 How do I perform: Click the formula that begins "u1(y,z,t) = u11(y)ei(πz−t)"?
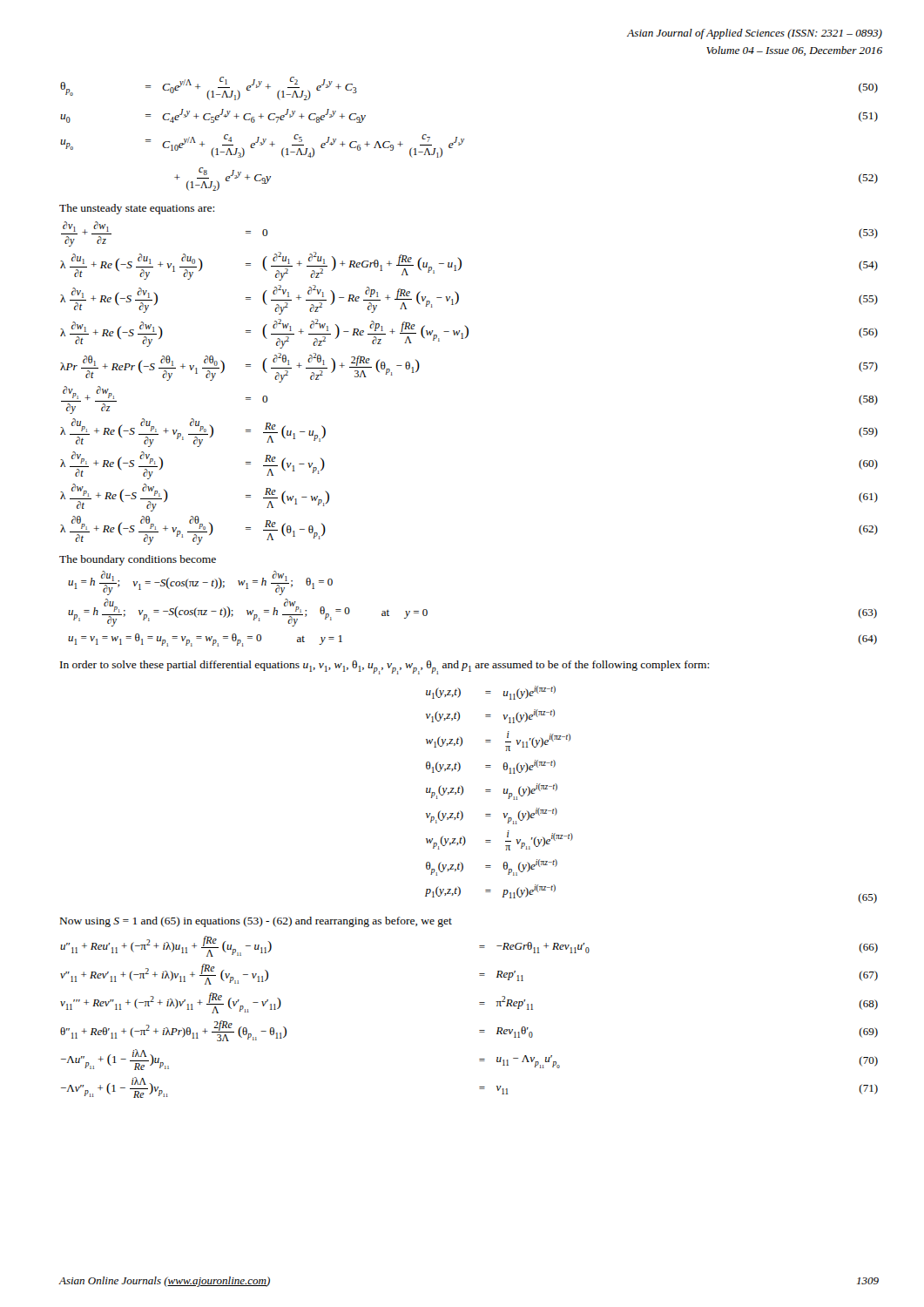469,794
